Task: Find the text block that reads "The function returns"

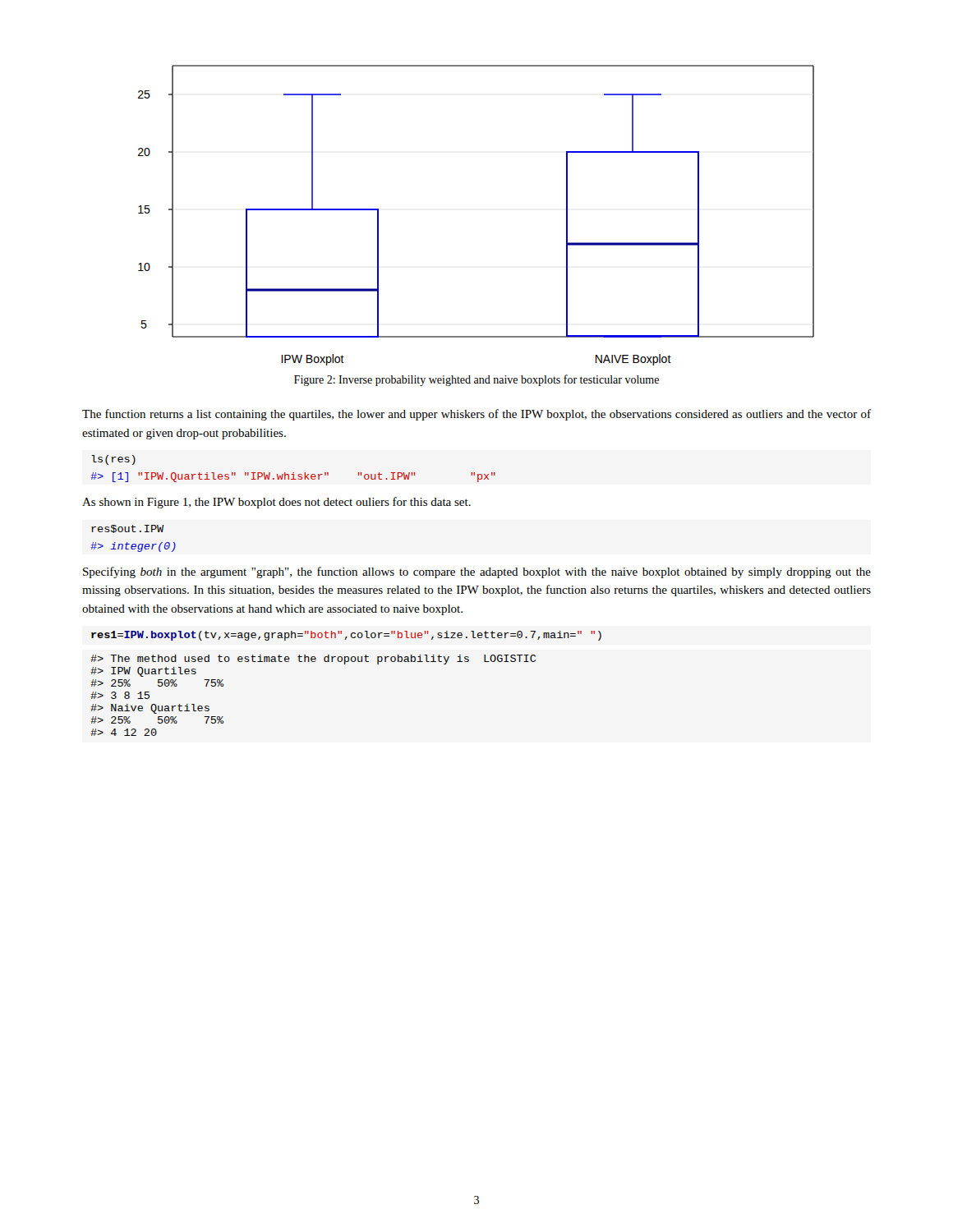Action: (x=476, y=423)
